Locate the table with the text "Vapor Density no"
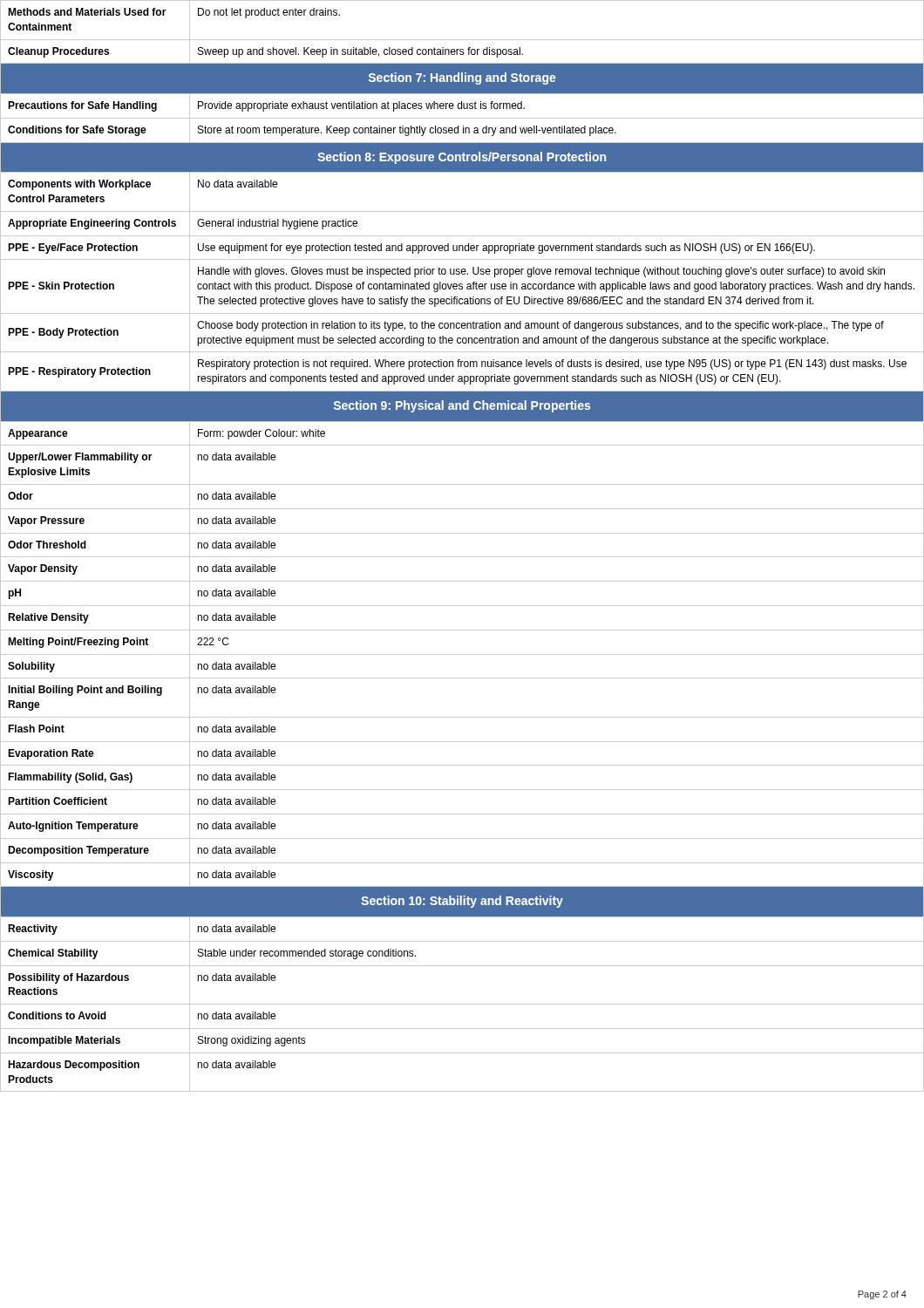This screenshot has height=1308, width=924. coord(462,569)
